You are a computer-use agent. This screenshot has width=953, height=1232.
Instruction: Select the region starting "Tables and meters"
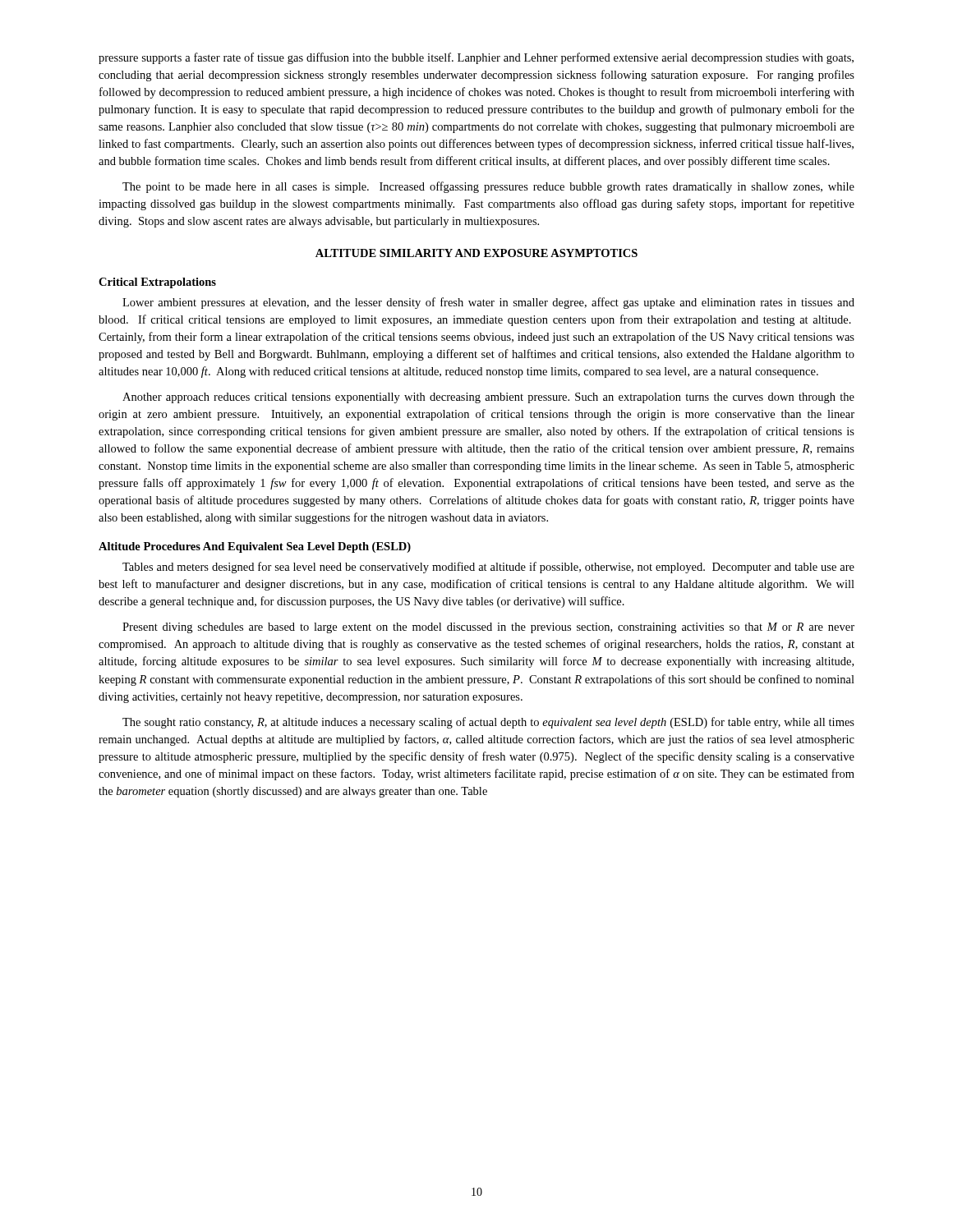pos(476,585)
